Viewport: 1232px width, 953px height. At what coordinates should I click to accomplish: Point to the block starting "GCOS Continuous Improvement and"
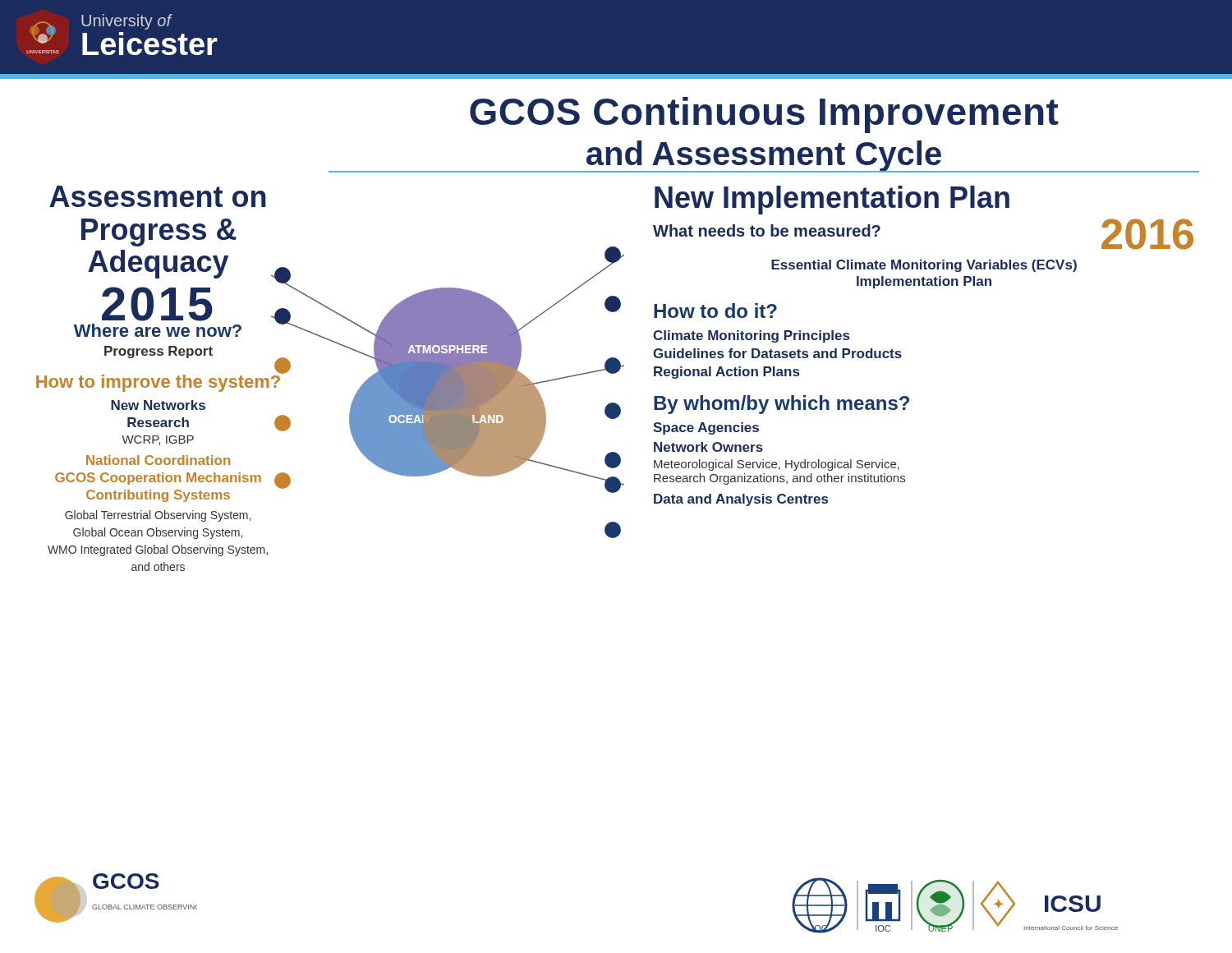pyautogui.click(x=764, y=131)
